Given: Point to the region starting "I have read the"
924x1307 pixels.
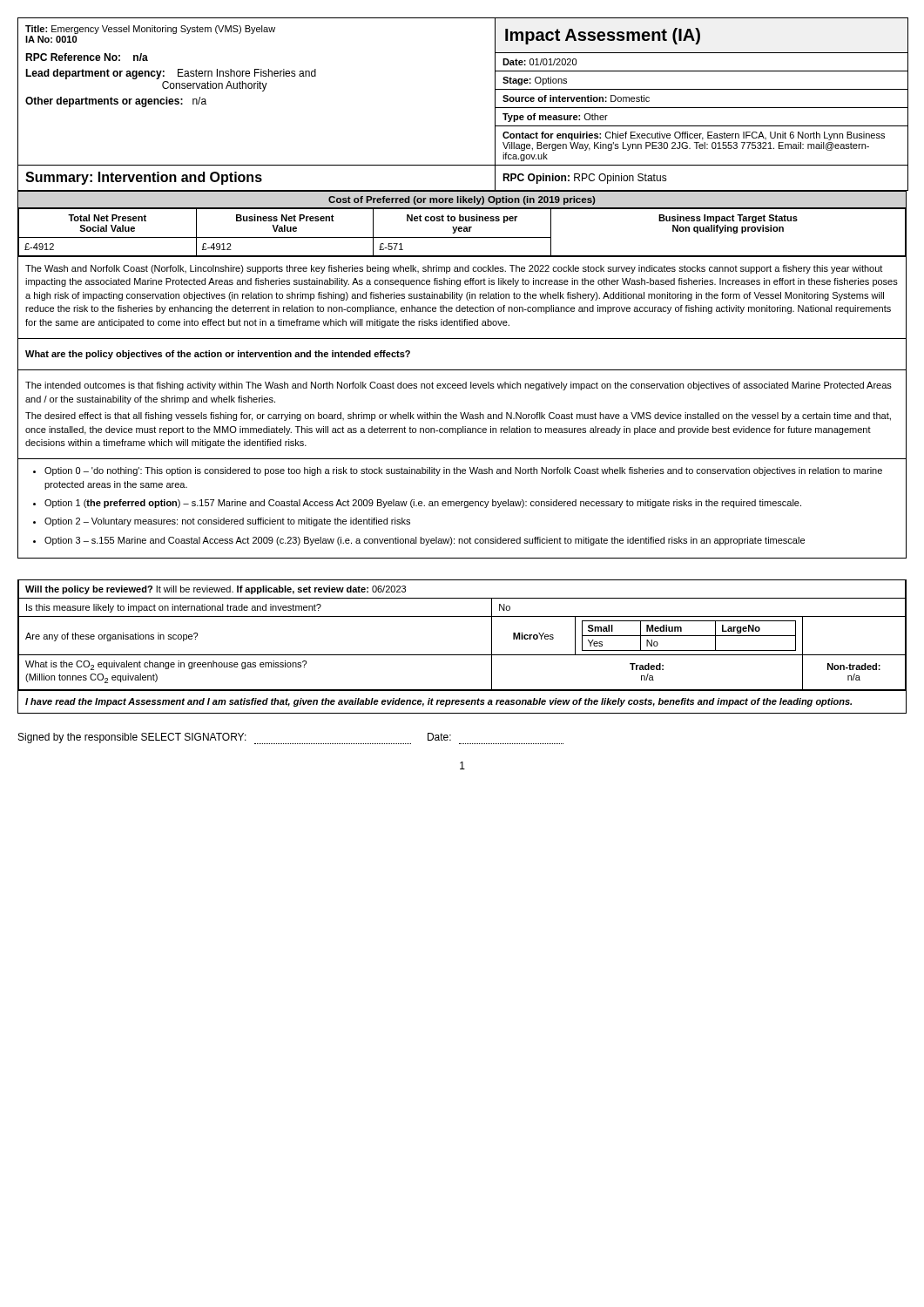Looking at the screenshot, I should tap(439, 701).
